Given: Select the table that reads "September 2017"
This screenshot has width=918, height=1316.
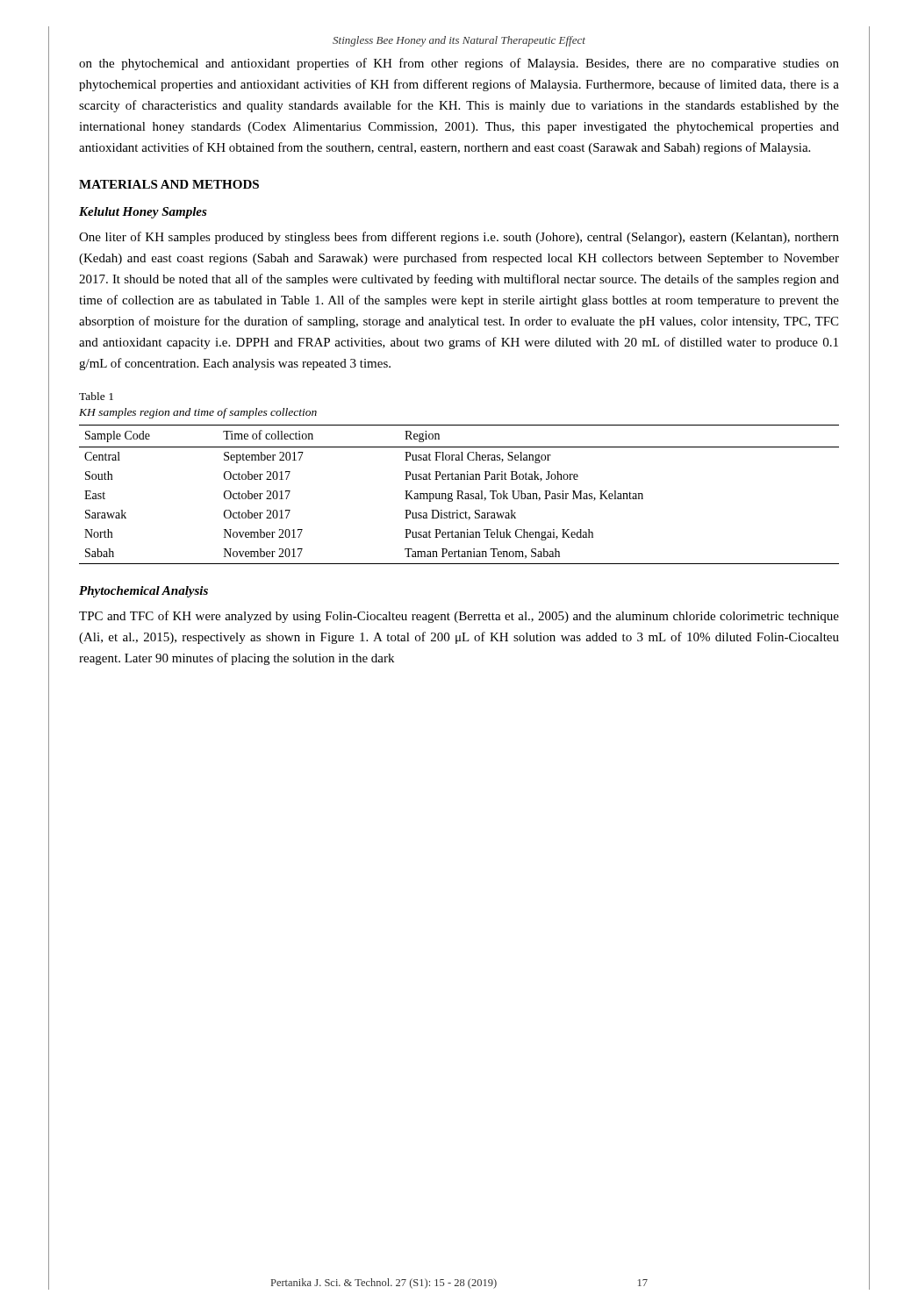Looking at the screenshot, I should (459, 494).
